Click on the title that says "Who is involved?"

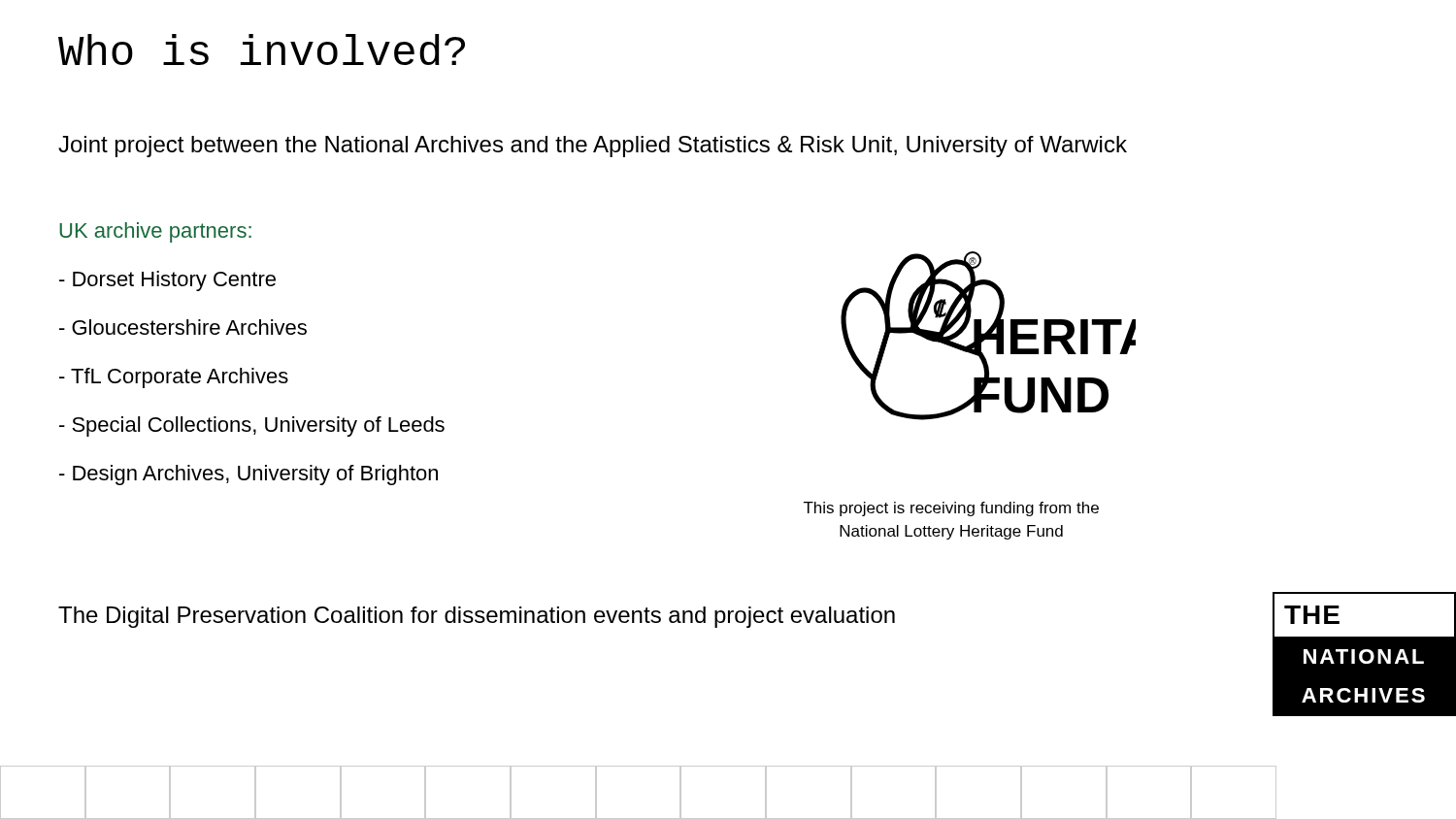click(263, 53)
